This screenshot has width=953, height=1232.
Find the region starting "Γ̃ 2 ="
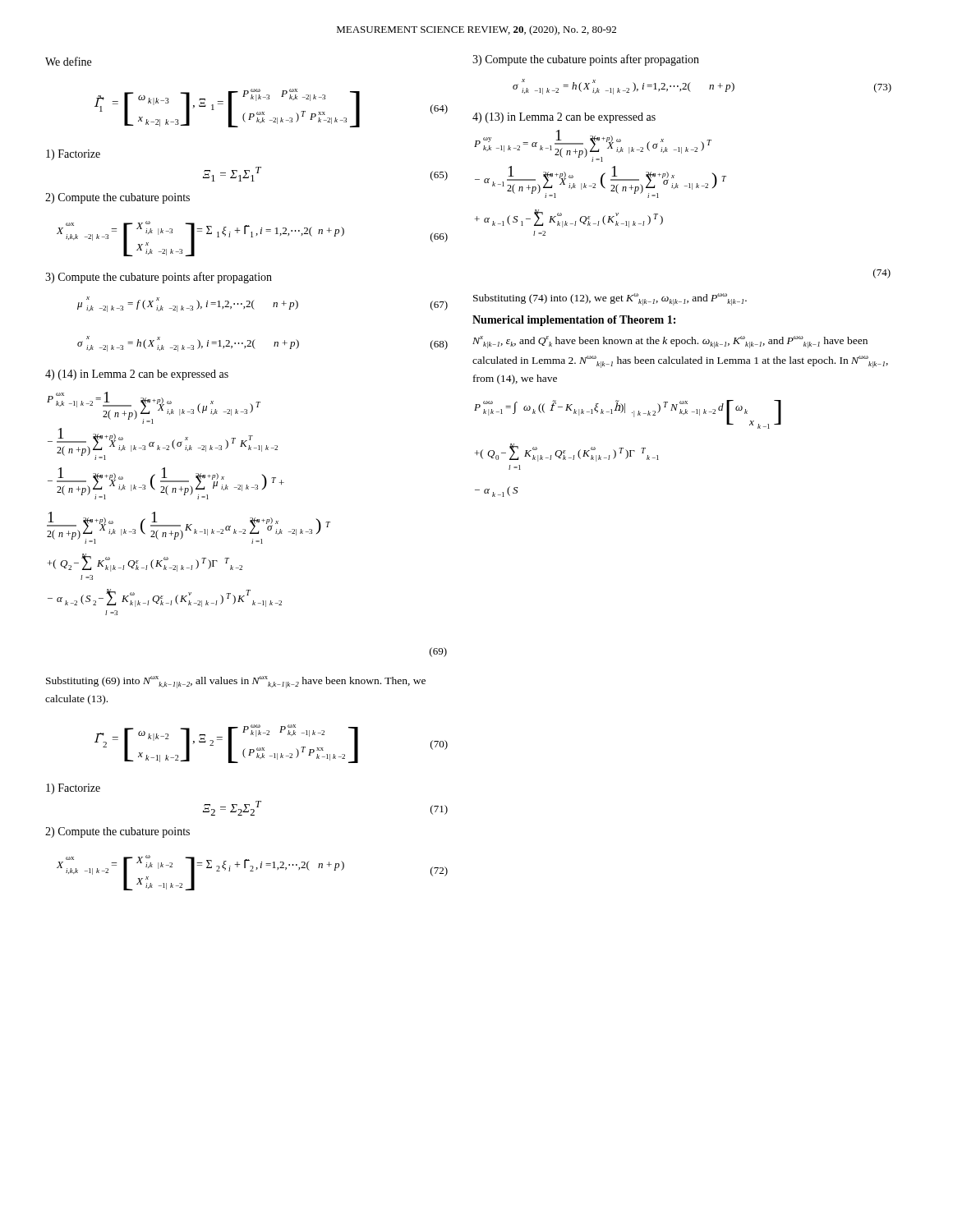coord(246,744)
